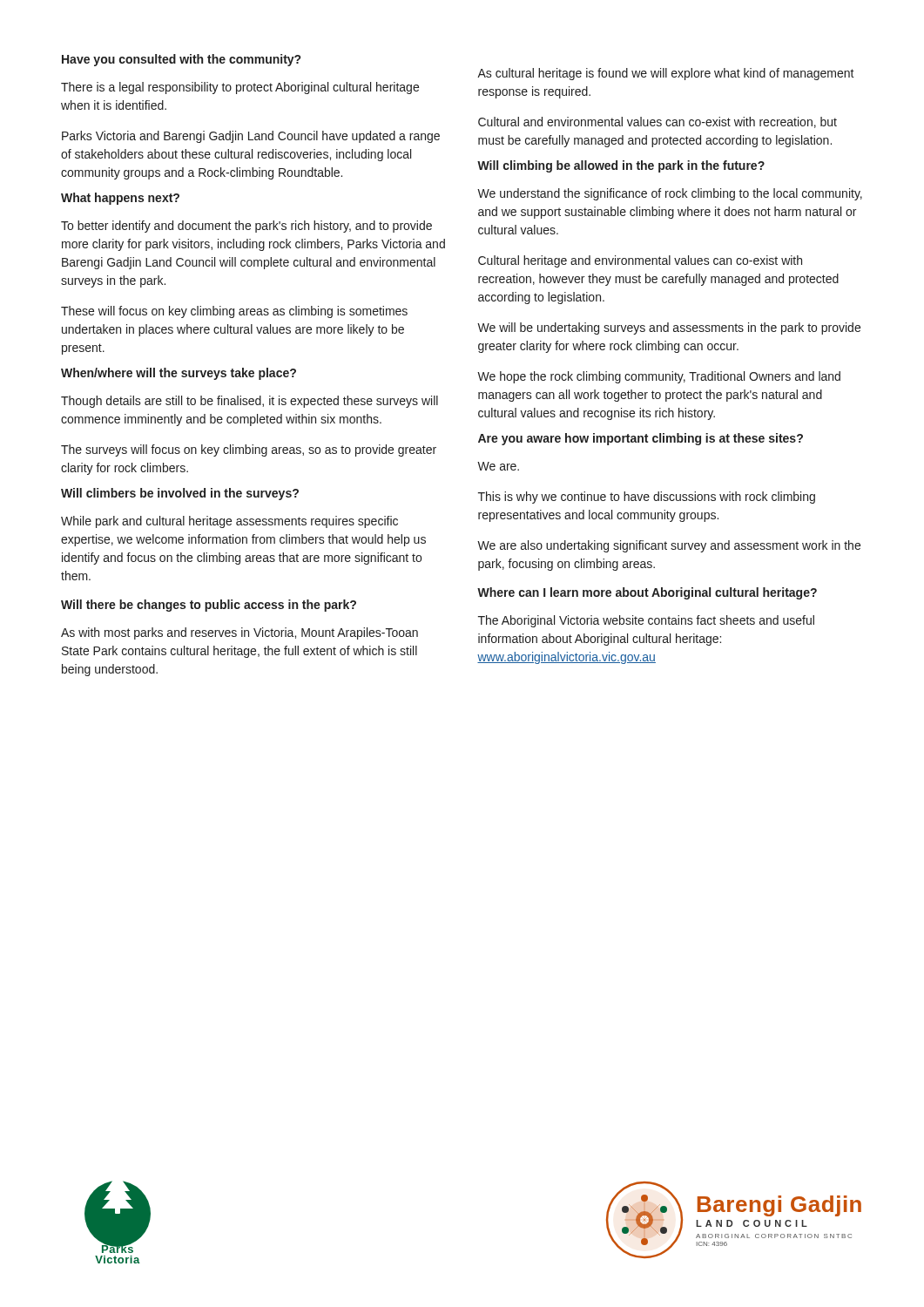The width and height of the screenshot is (924, 1307).
Task: Click the passage that begins "While park and cultural heritage assessments requires"
Action: [254, 549]
